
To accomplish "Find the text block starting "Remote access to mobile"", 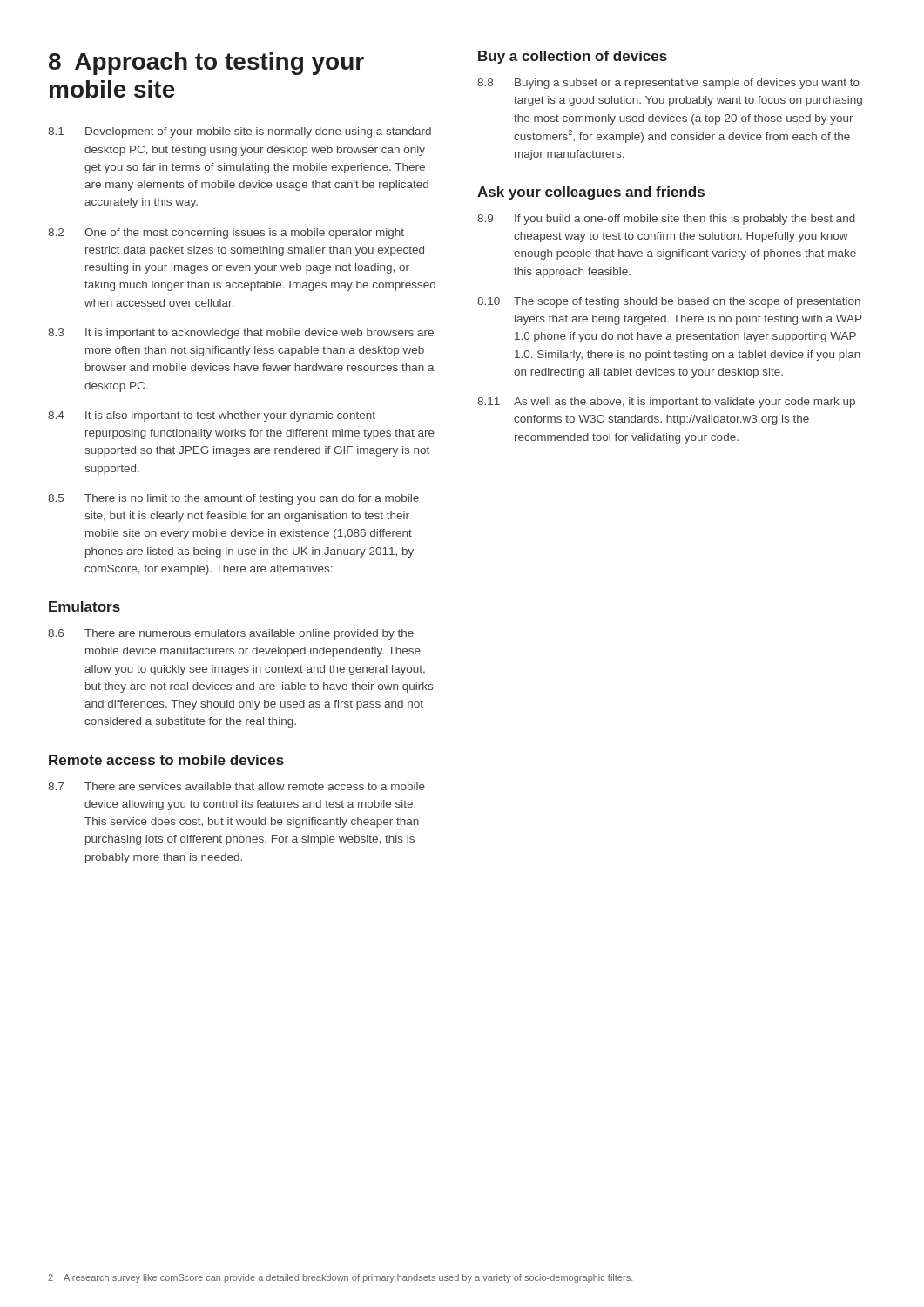I will (x=166, y=760).
